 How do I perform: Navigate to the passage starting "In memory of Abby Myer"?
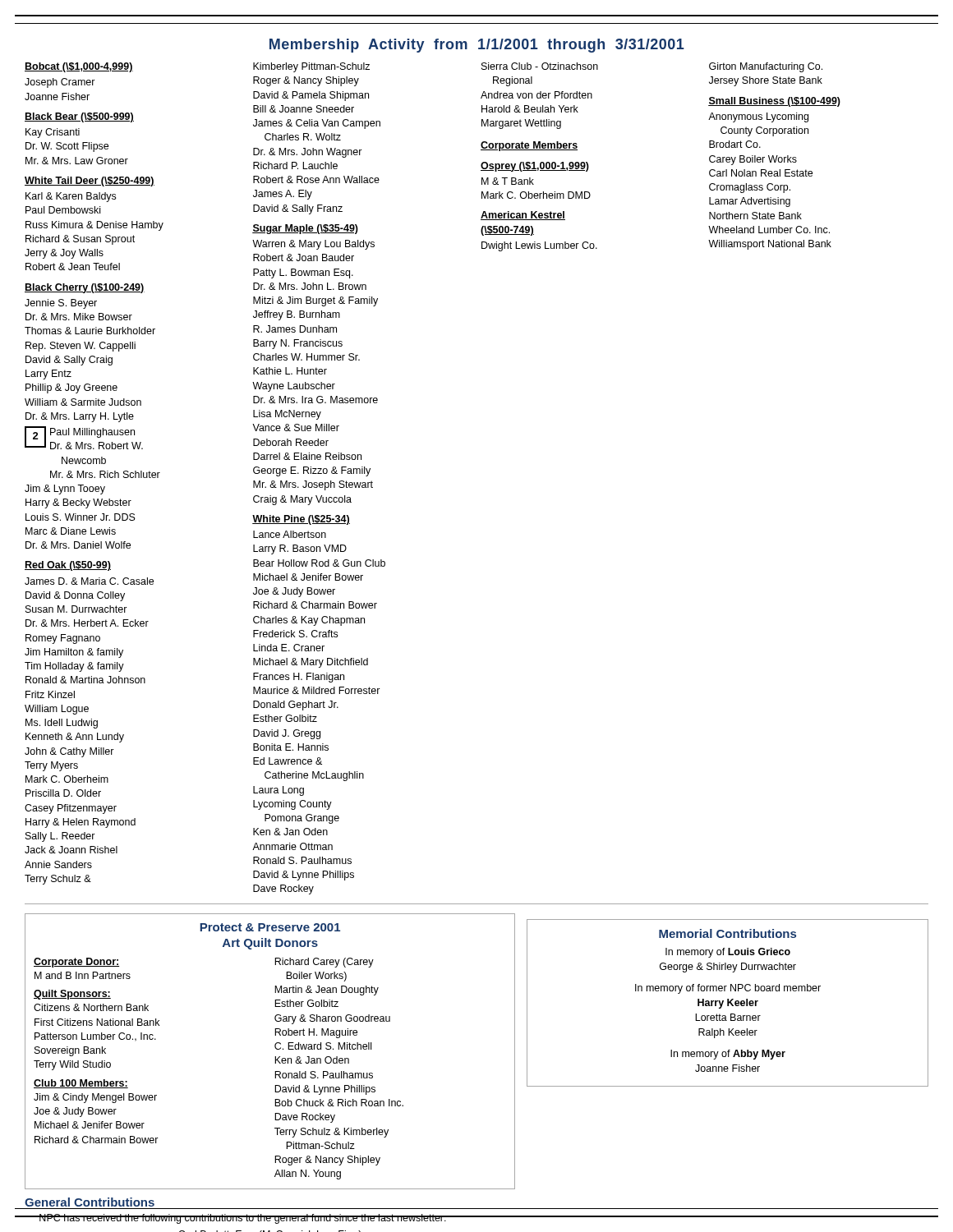point(728,1061)
